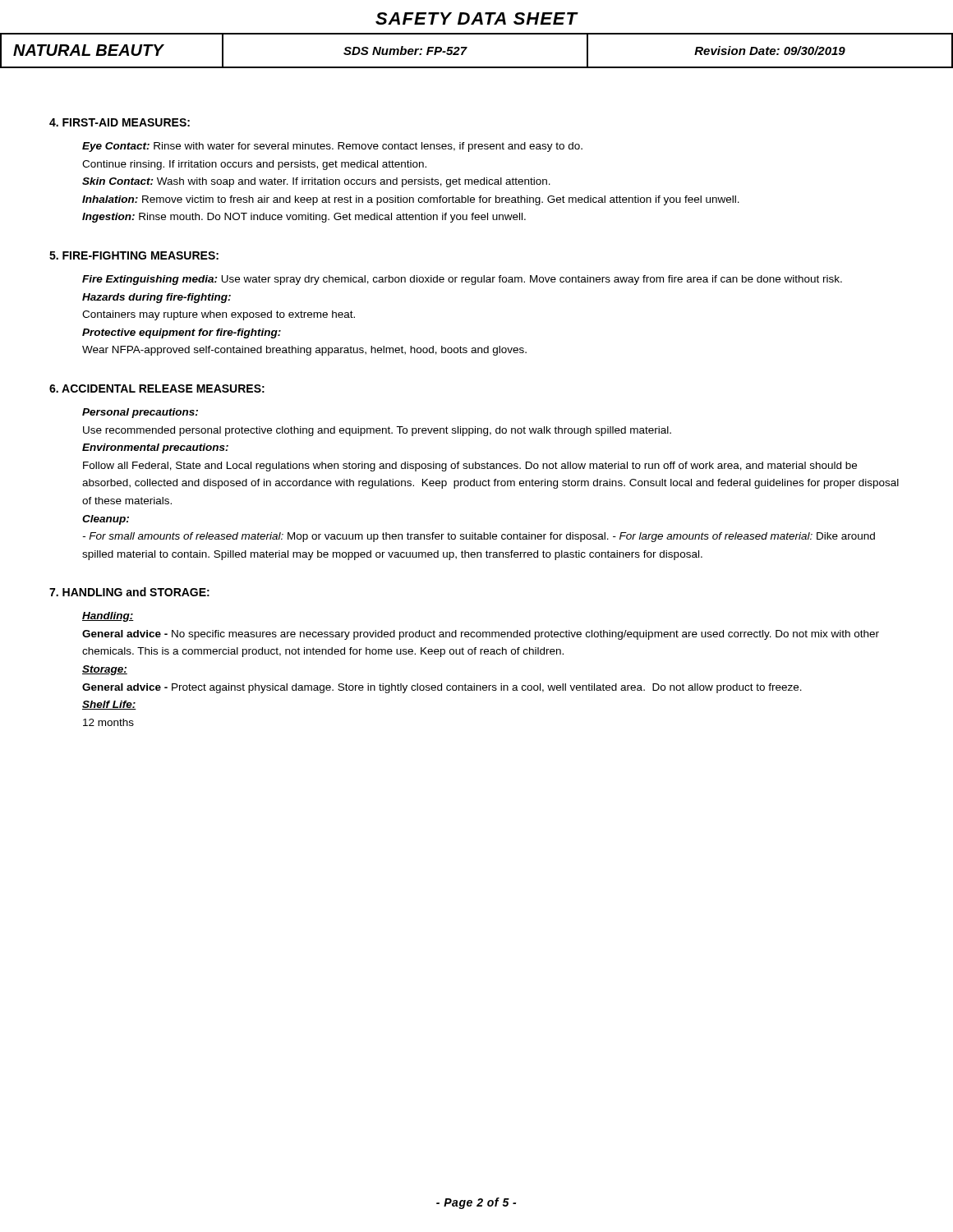Point to the block starting "Handling: General advice - No specific measures"

[x=108, y=617]
